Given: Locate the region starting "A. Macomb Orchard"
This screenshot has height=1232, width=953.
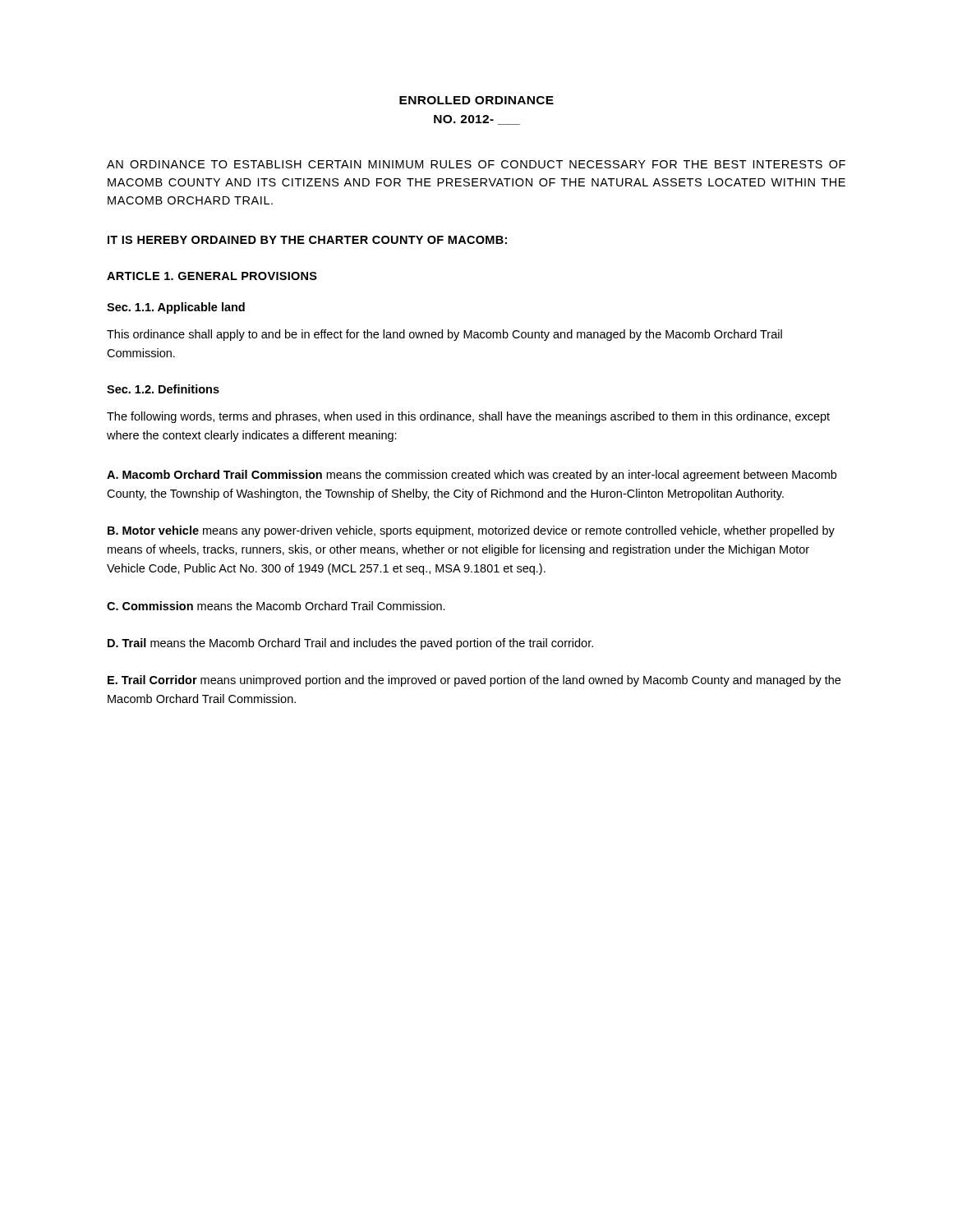Looking at the screenshot, I should [472, 484].
